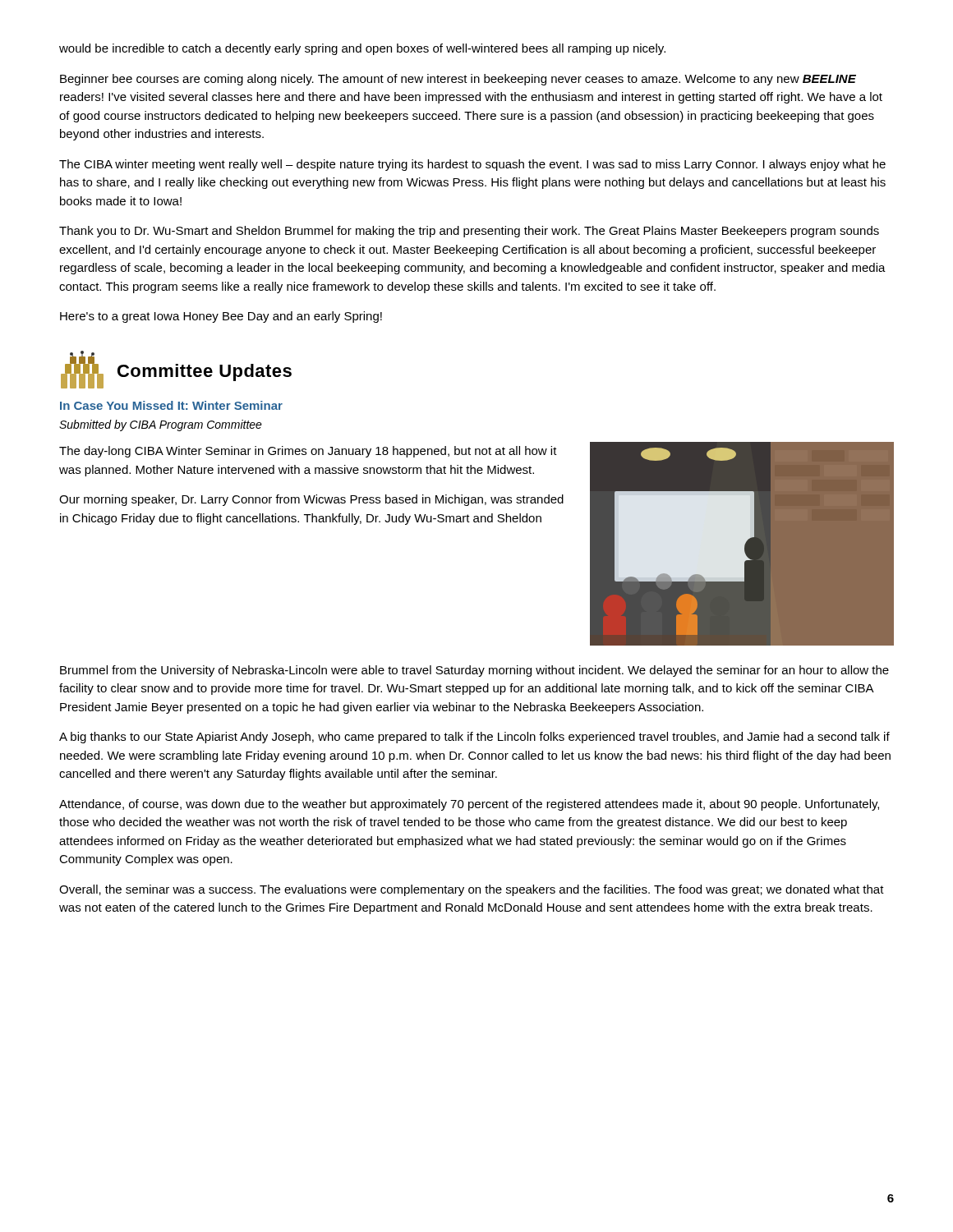Select the text block that reads "would be incredible to catch"
The width and height of the screenshot is (953, 1232).
point(363,48)
